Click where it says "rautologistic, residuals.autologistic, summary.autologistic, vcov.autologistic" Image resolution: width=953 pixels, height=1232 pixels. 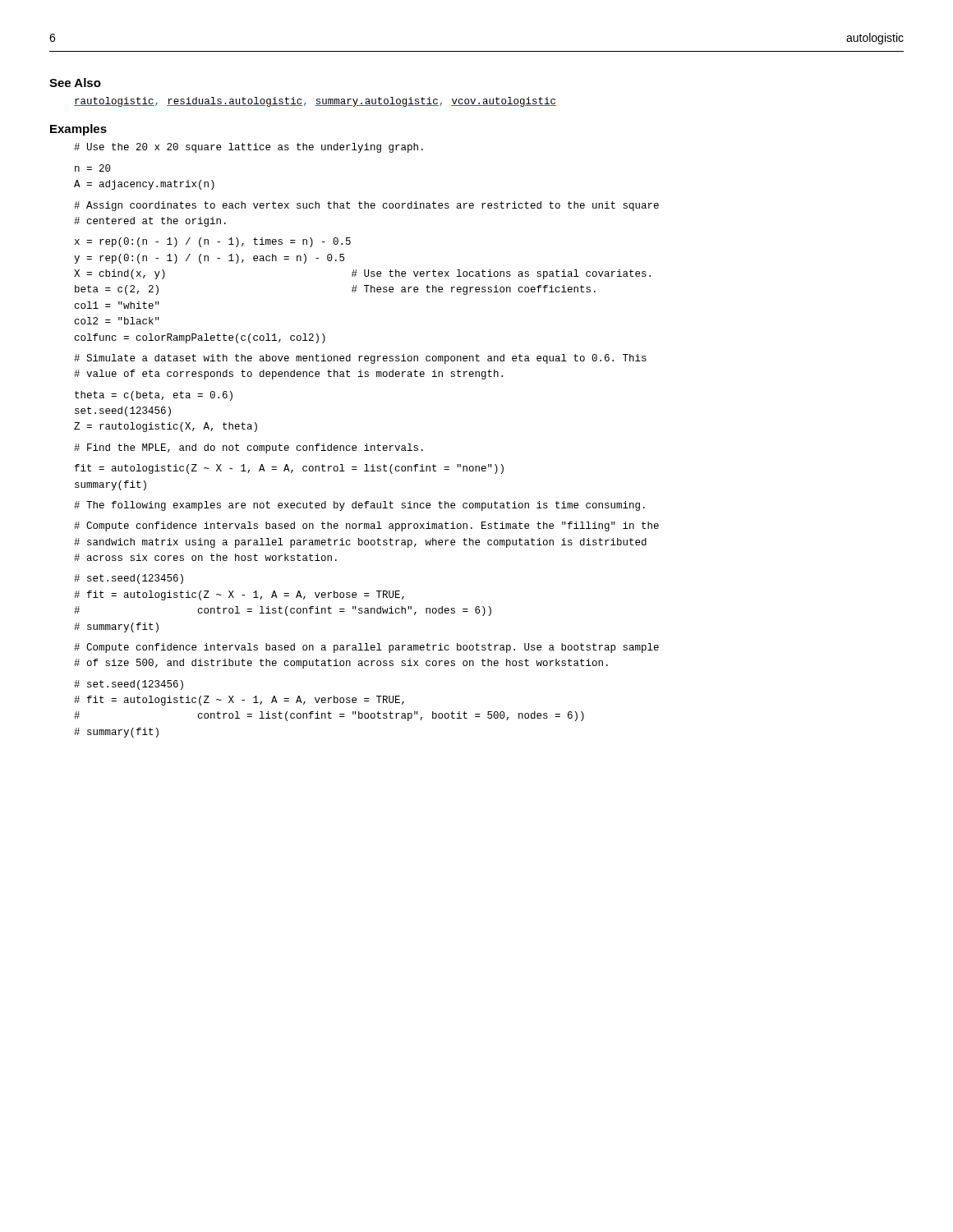point(315,101)
